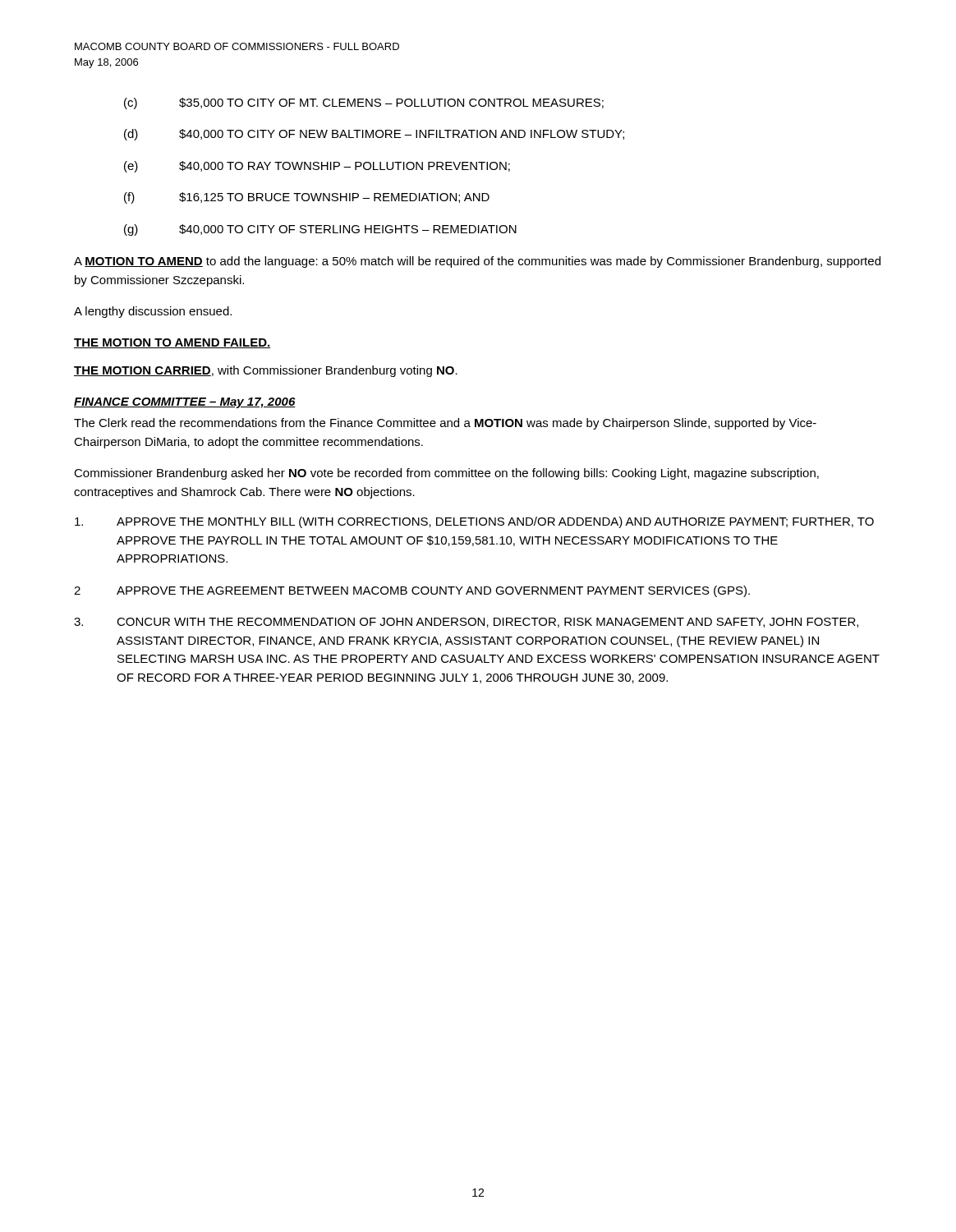956x1232 pixels.
Task: Locate the passage starting "FINANCE COMMITTEE – May 17, 2006"
Action: click(x=184, y=401)
